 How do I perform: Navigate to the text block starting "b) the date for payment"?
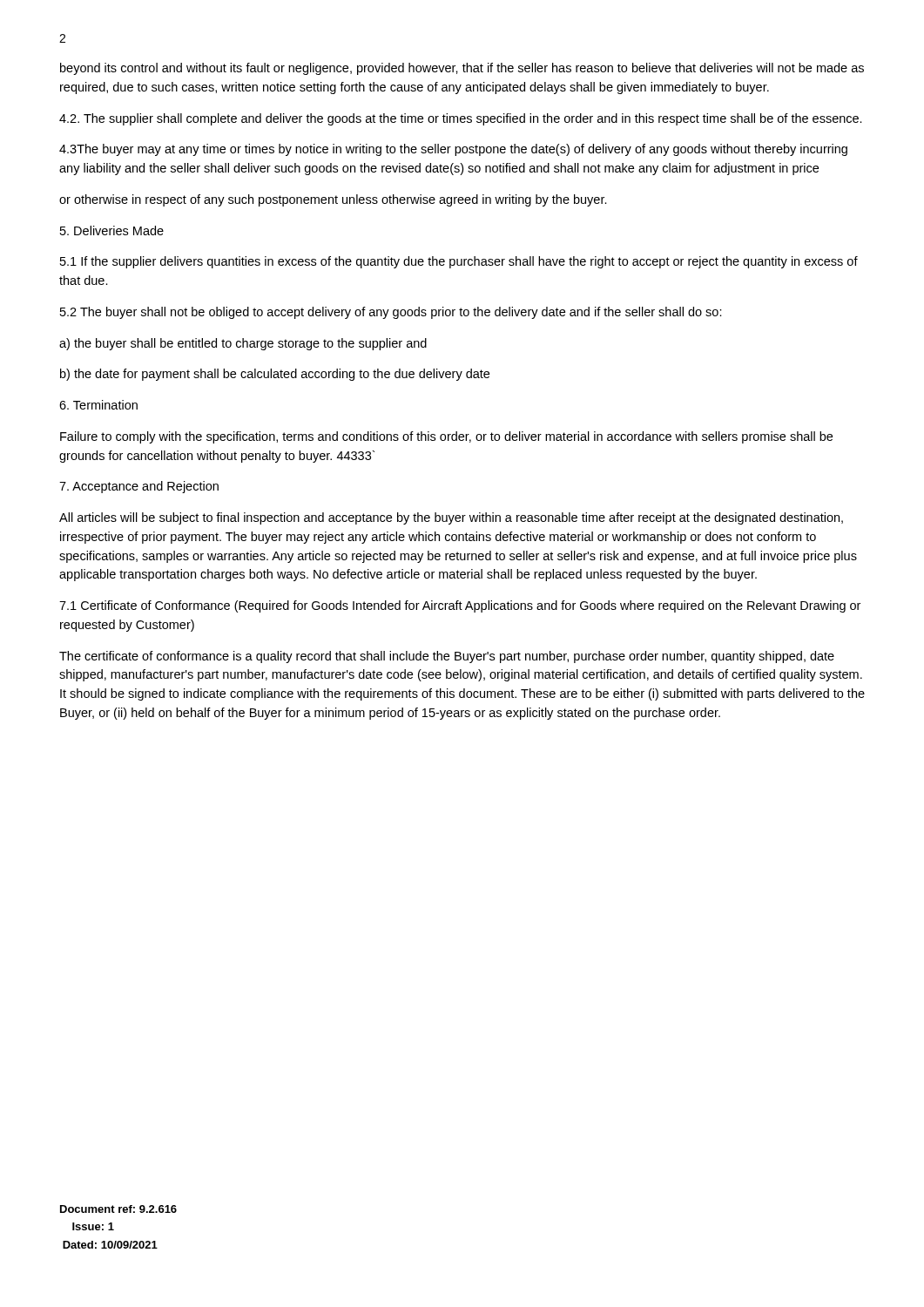462,375
